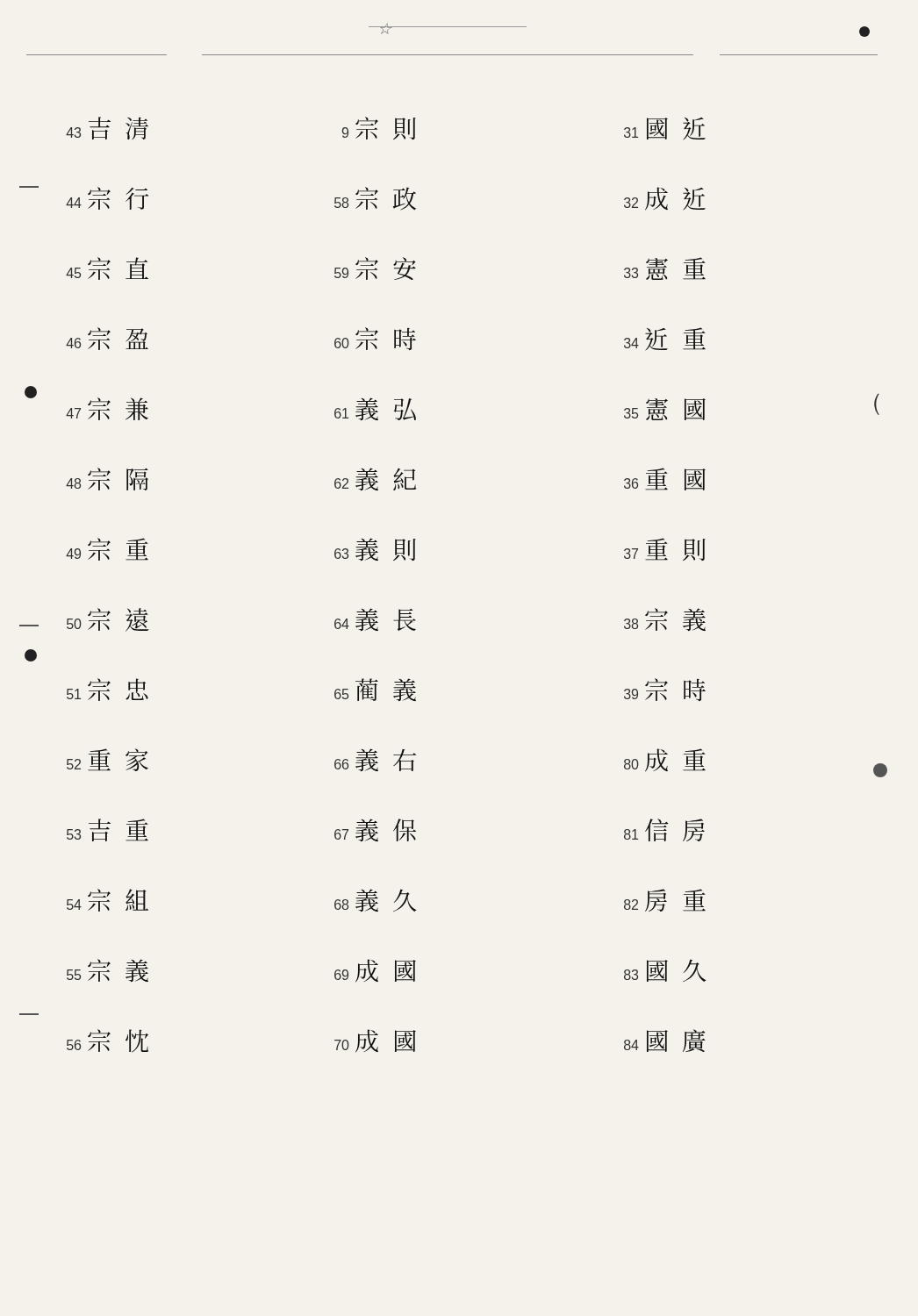Point to the passage starting "46宗 盈"

click(x=105, y=341)
